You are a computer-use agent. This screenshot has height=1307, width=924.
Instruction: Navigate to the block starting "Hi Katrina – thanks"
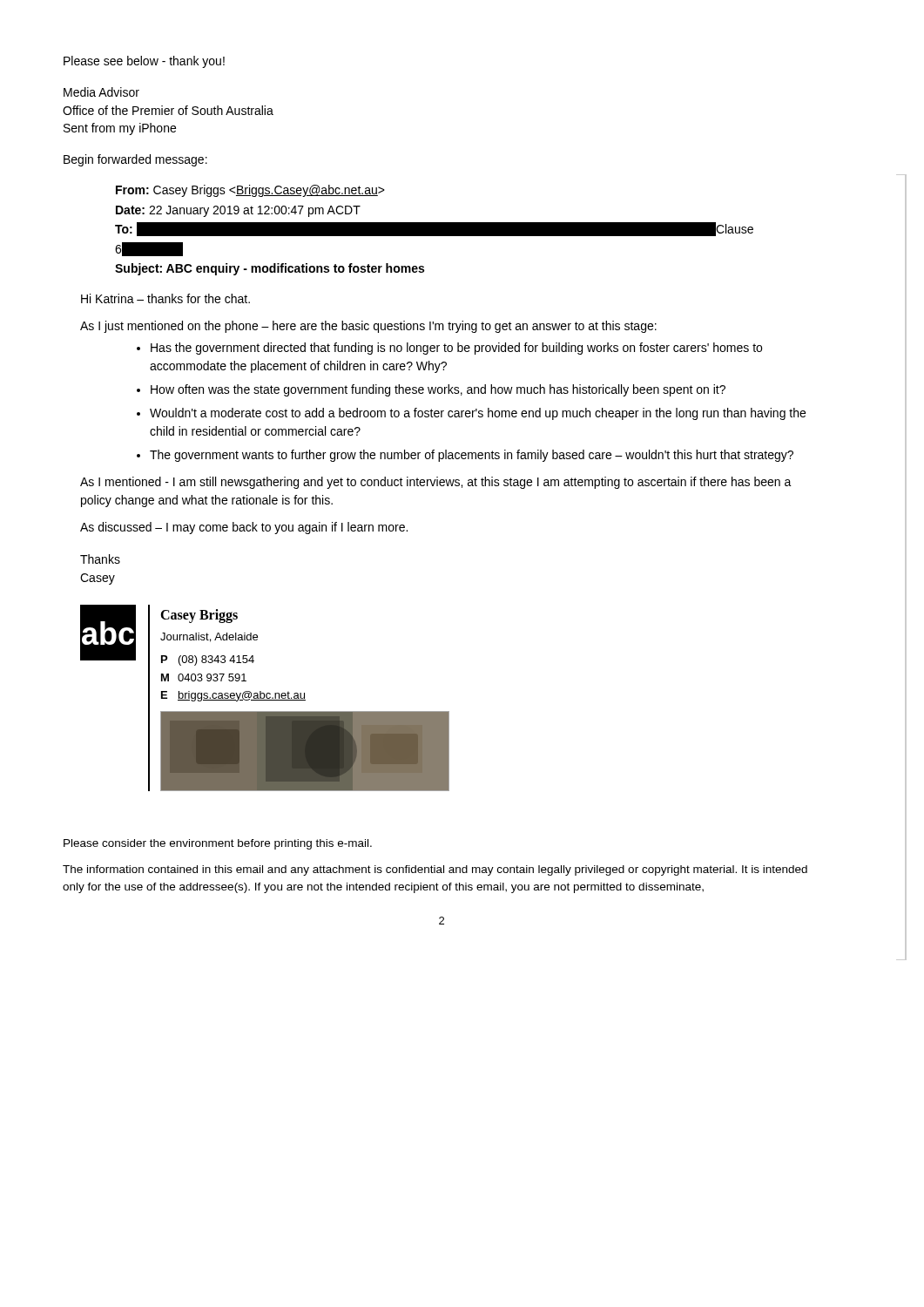tap(165, 299)
